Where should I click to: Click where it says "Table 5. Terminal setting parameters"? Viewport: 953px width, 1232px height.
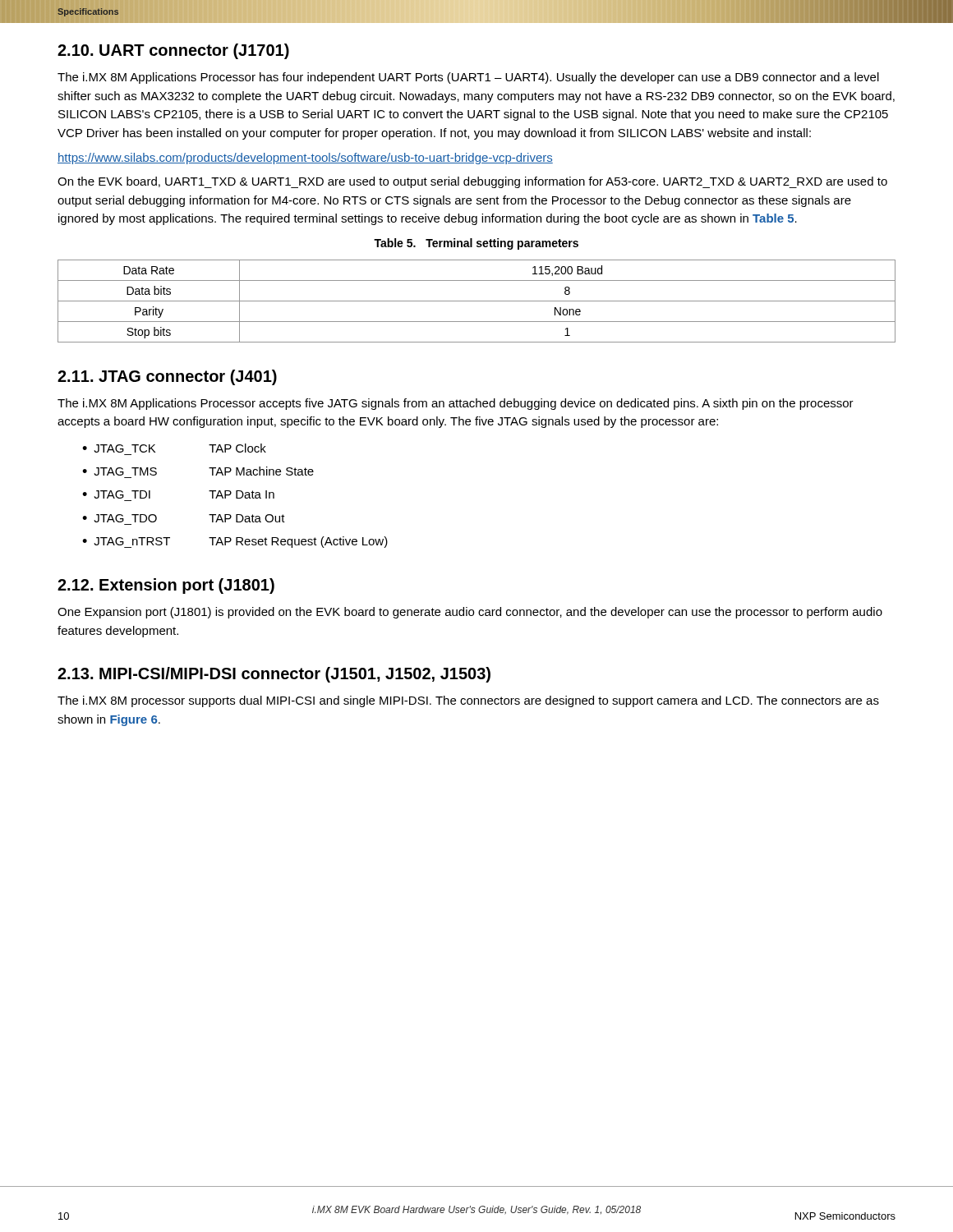coord(476,243)
